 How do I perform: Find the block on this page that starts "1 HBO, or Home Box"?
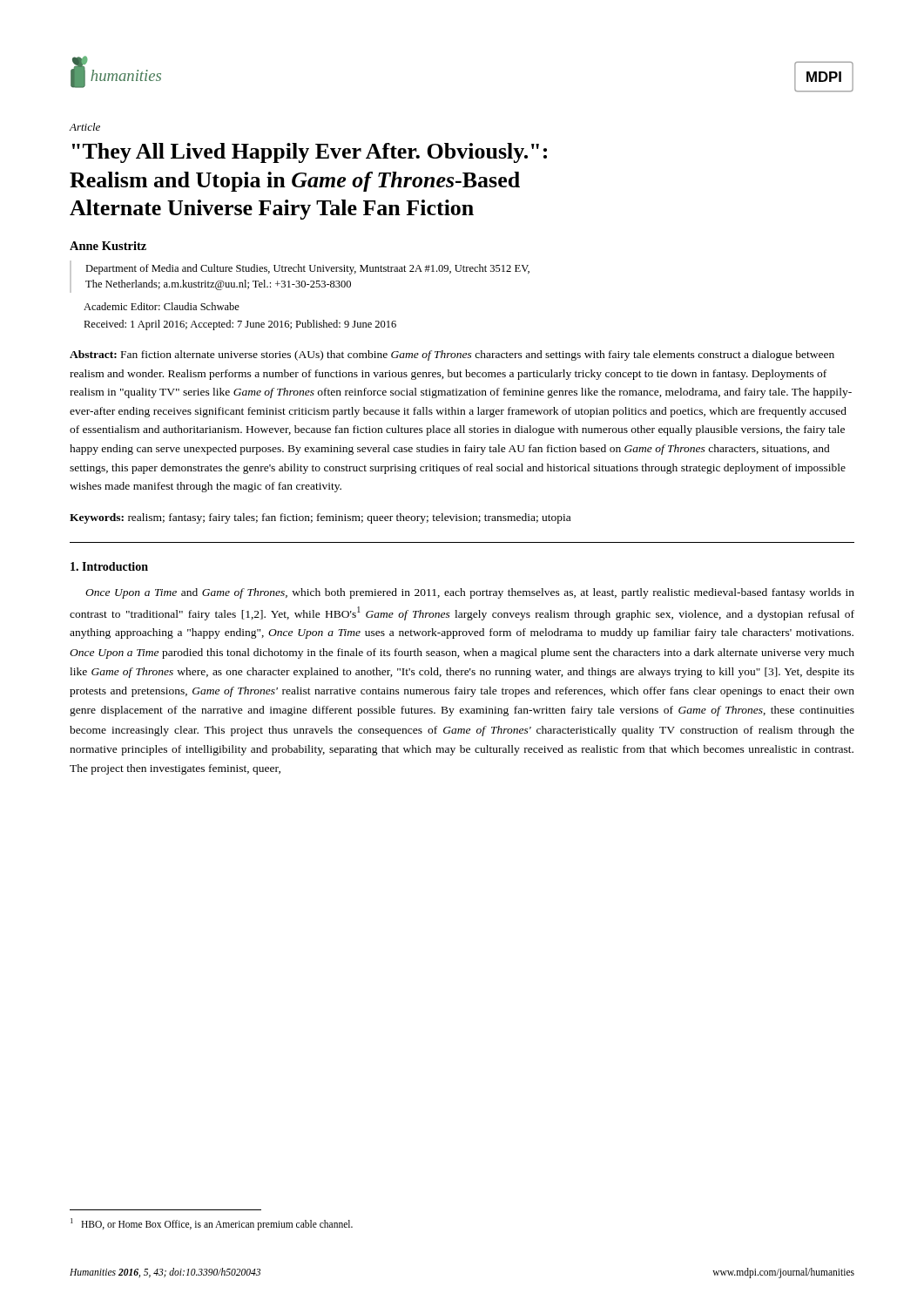(x=211, y=1223)
